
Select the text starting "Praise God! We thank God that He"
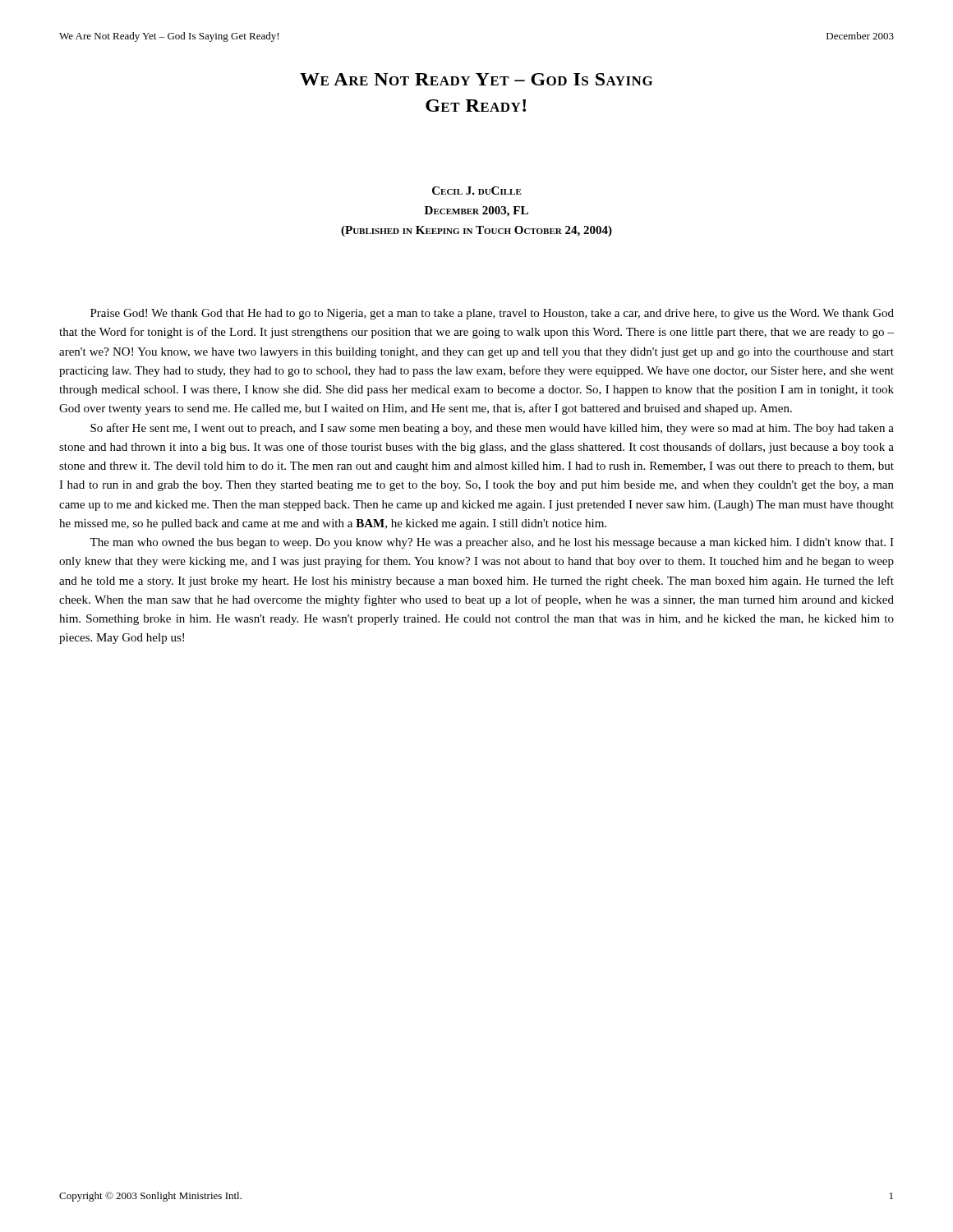coord(476,361)
